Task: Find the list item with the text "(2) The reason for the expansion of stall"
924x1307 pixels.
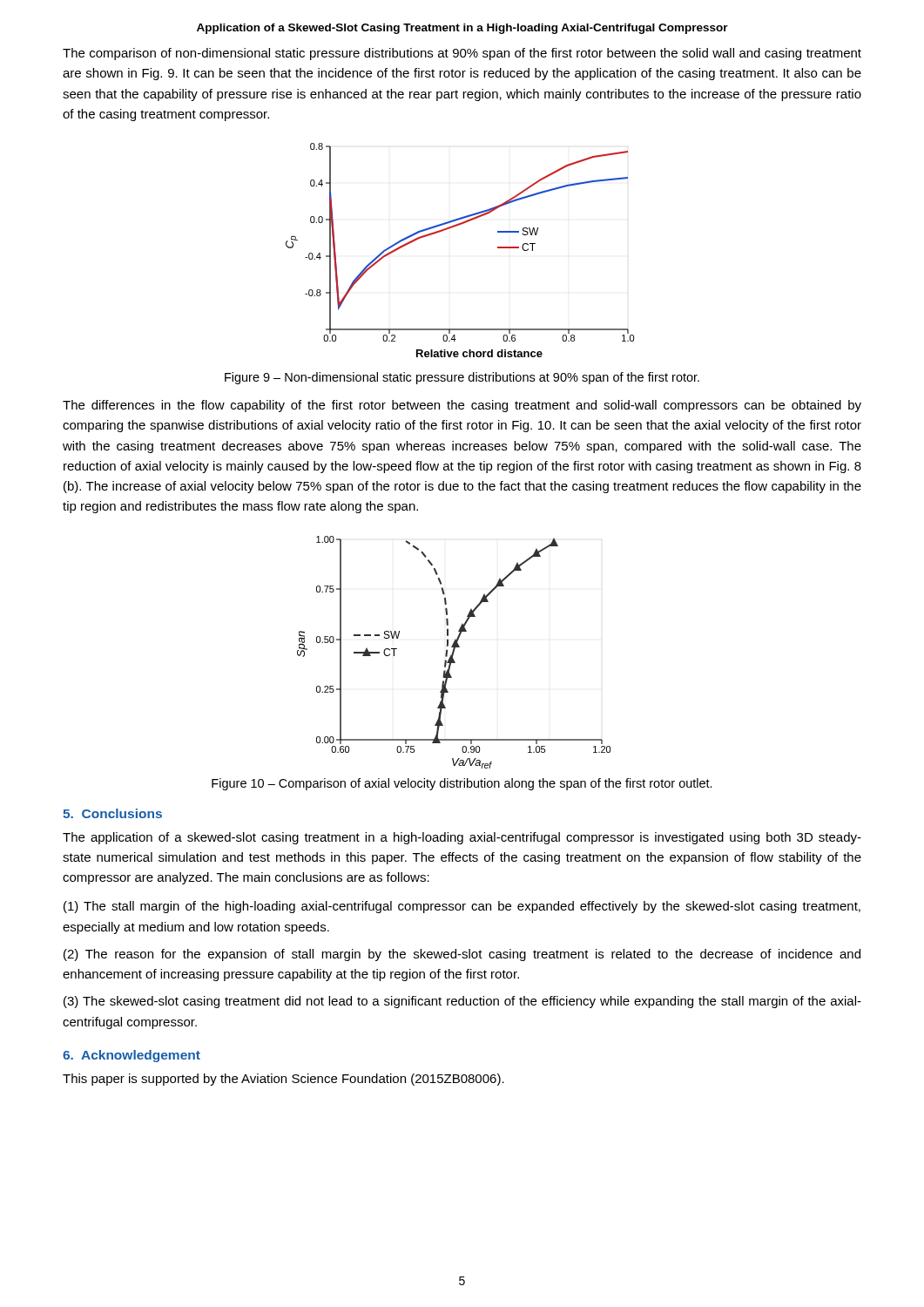Action: [462, 964]
